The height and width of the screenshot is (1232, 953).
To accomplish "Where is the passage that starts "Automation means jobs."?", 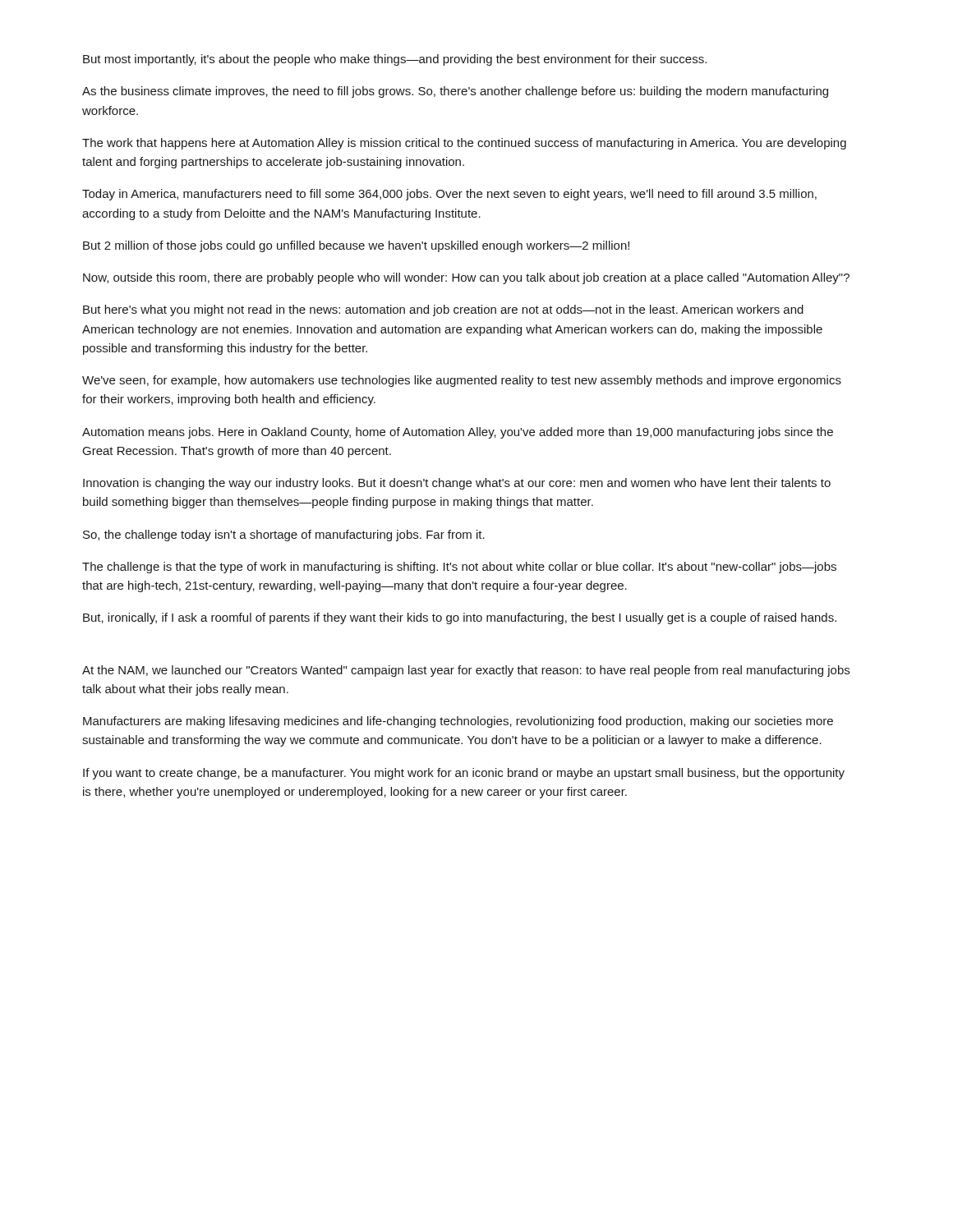I will pyautogui.click(x=458, y=441).
